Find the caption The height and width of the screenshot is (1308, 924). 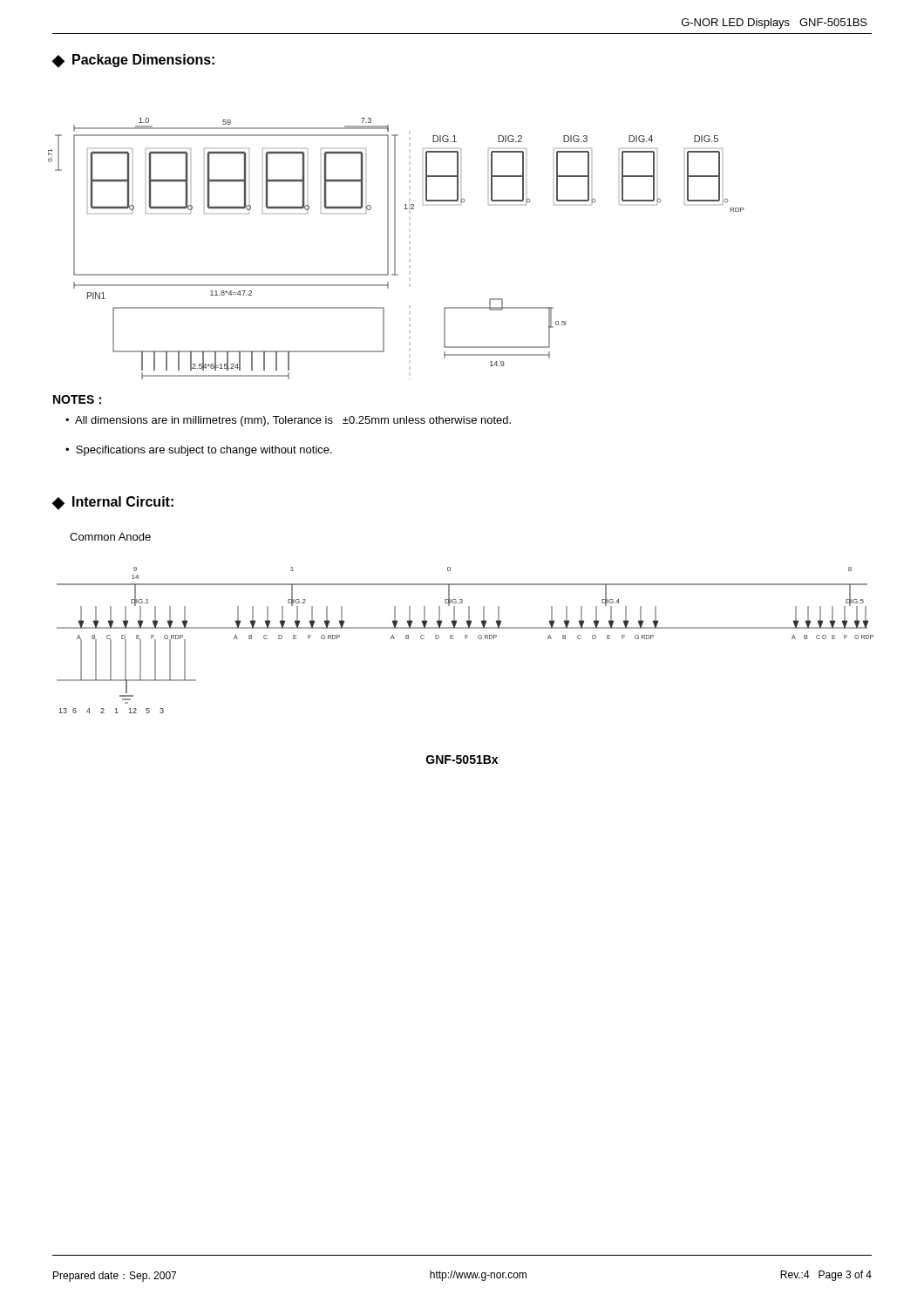click(462, 759)
